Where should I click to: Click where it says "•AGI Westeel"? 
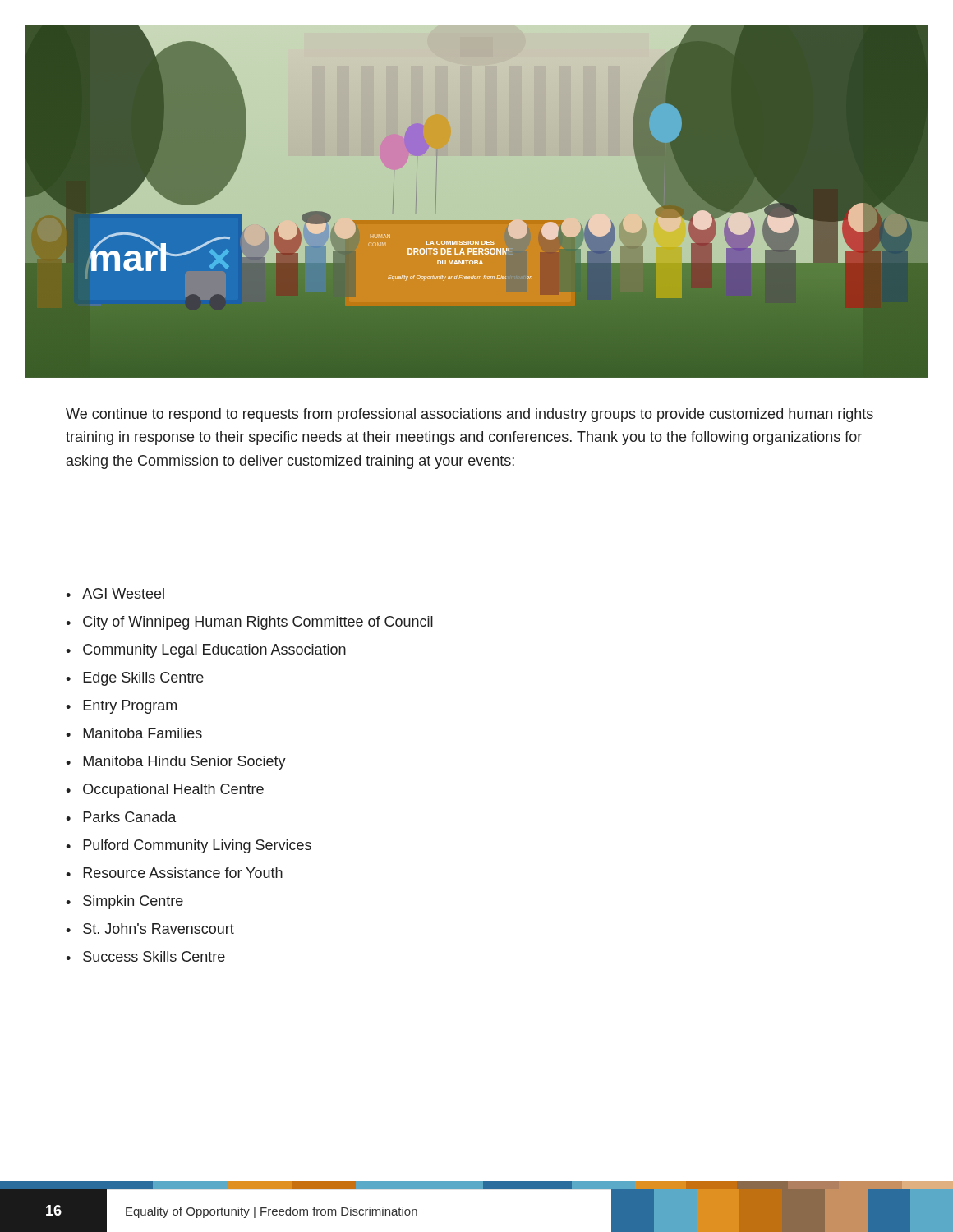coord(115,595)
